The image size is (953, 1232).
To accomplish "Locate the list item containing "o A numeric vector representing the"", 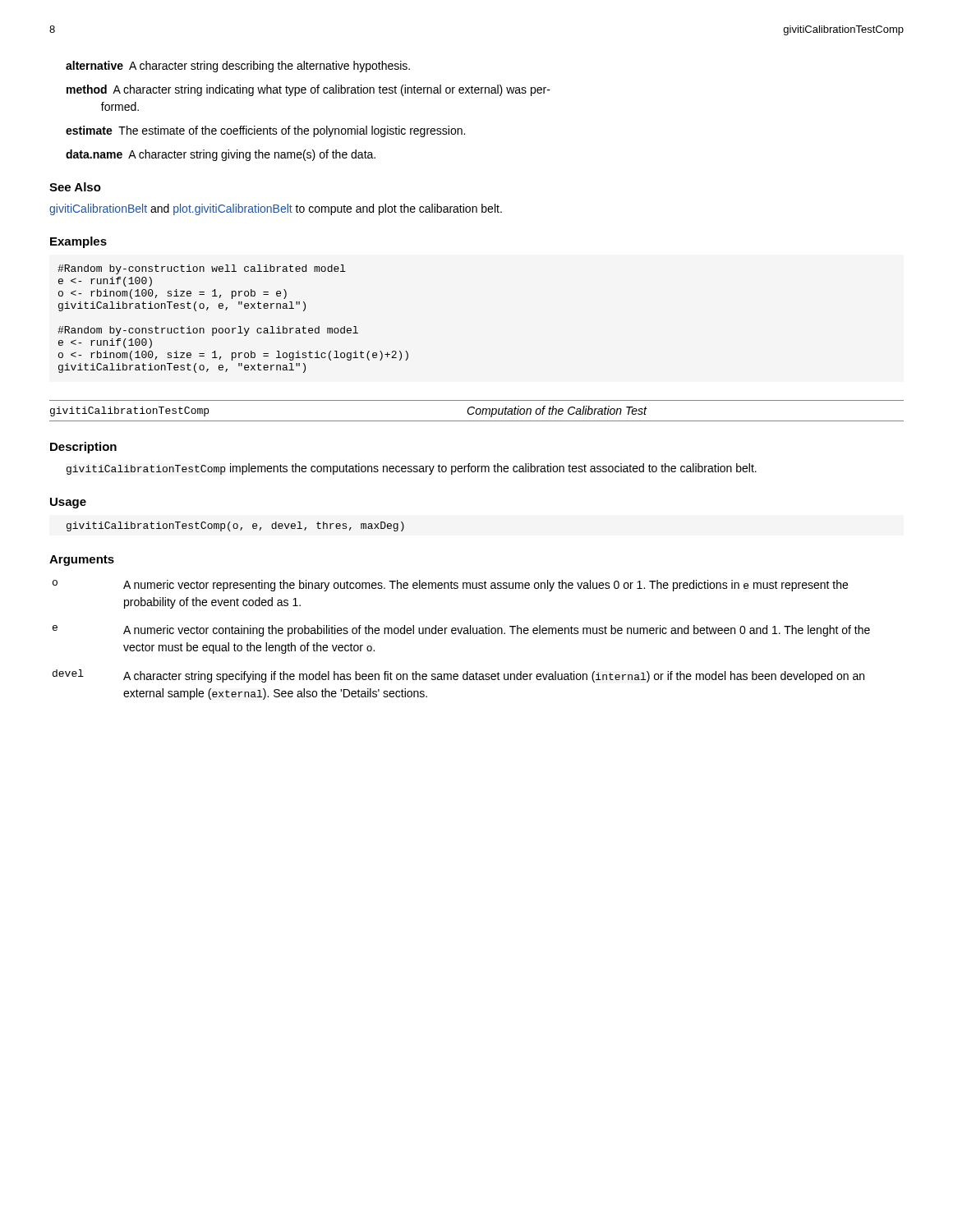I will tap(476, 643).
